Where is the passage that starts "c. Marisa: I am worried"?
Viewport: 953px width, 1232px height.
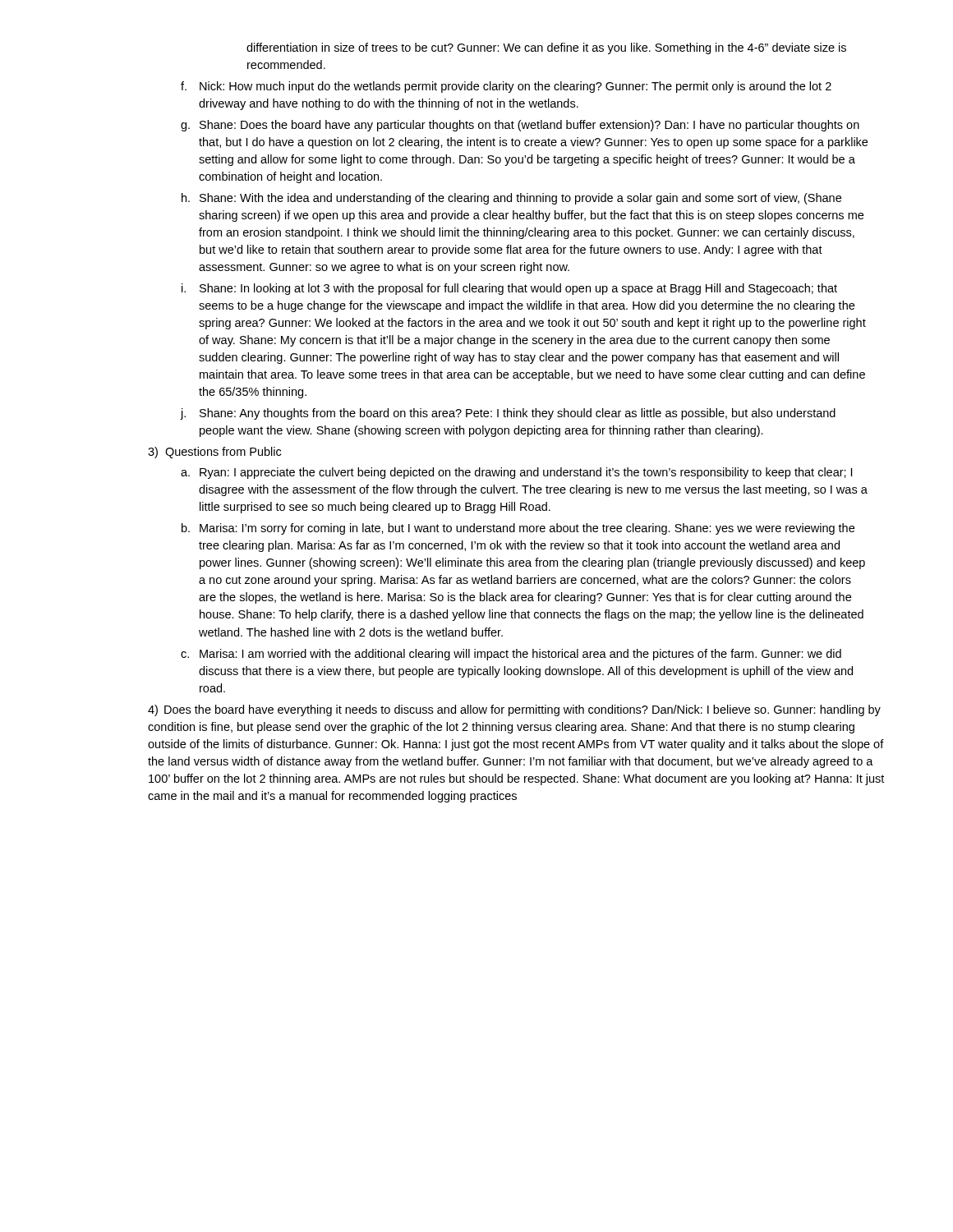(x=526, y=671)
